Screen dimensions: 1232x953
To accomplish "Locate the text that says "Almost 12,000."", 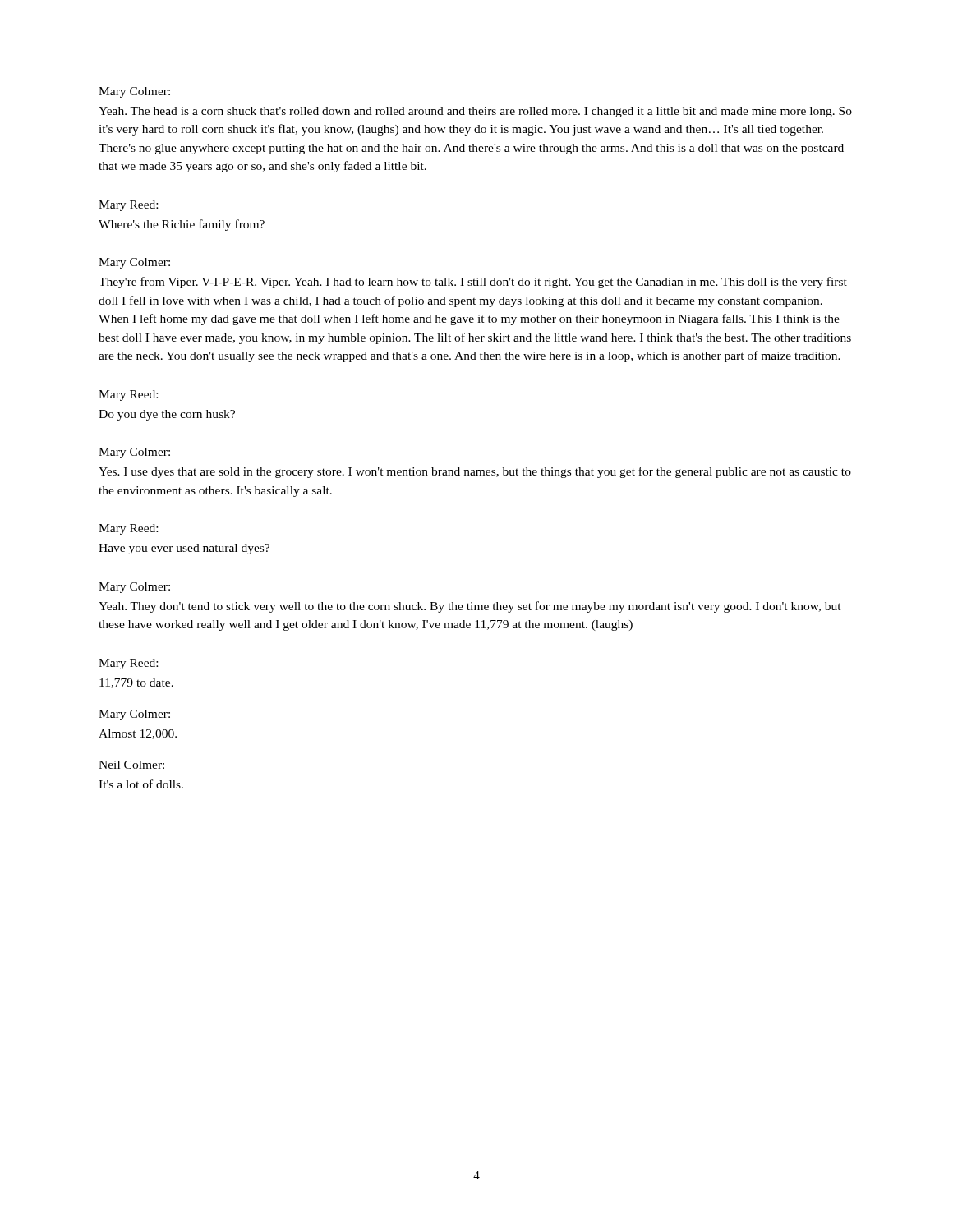I will coord(138,733).
